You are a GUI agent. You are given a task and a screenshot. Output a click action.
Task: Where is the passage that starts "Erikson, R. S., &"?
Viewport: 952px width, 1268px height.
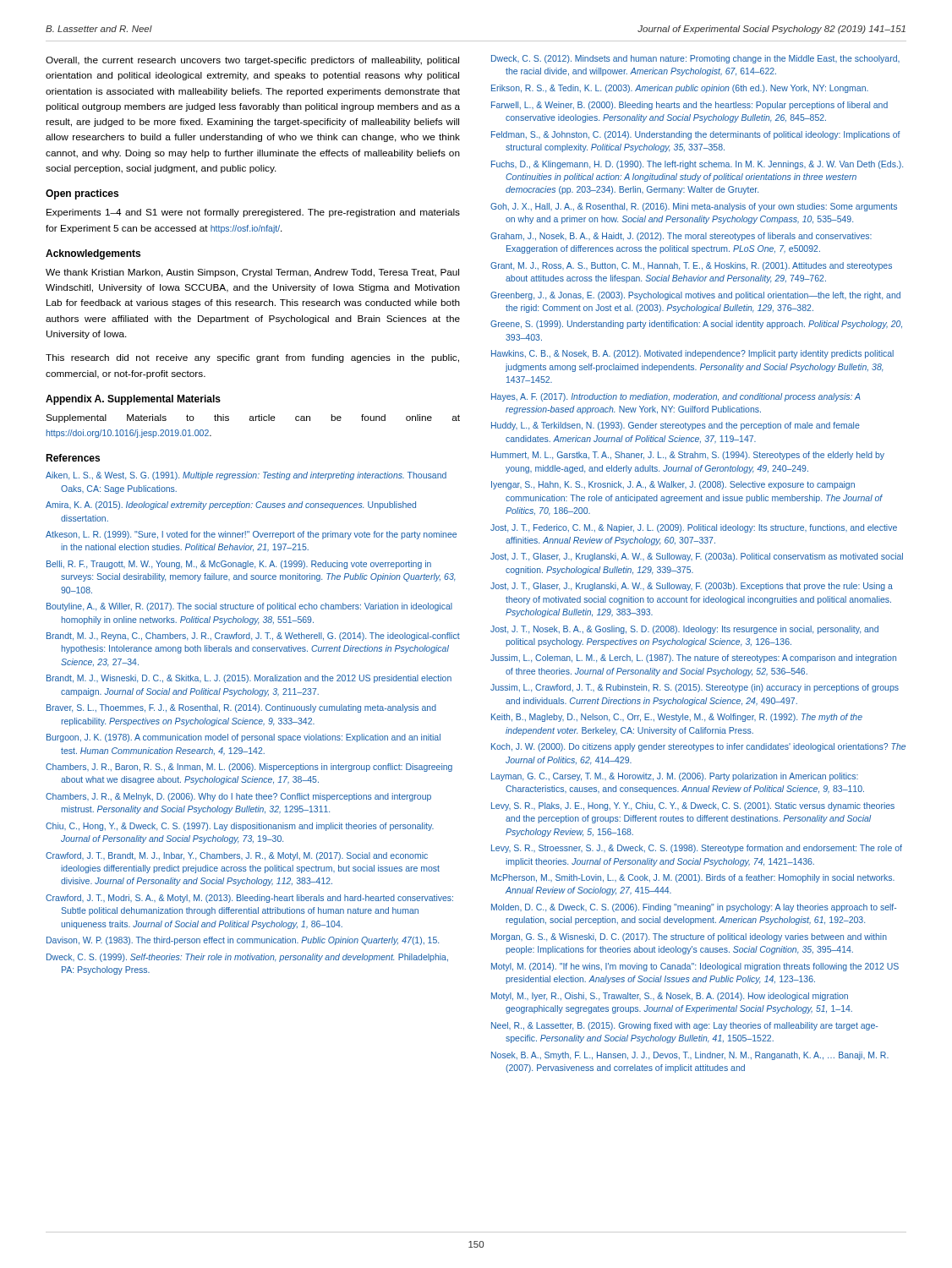click(x=698, y=88)
